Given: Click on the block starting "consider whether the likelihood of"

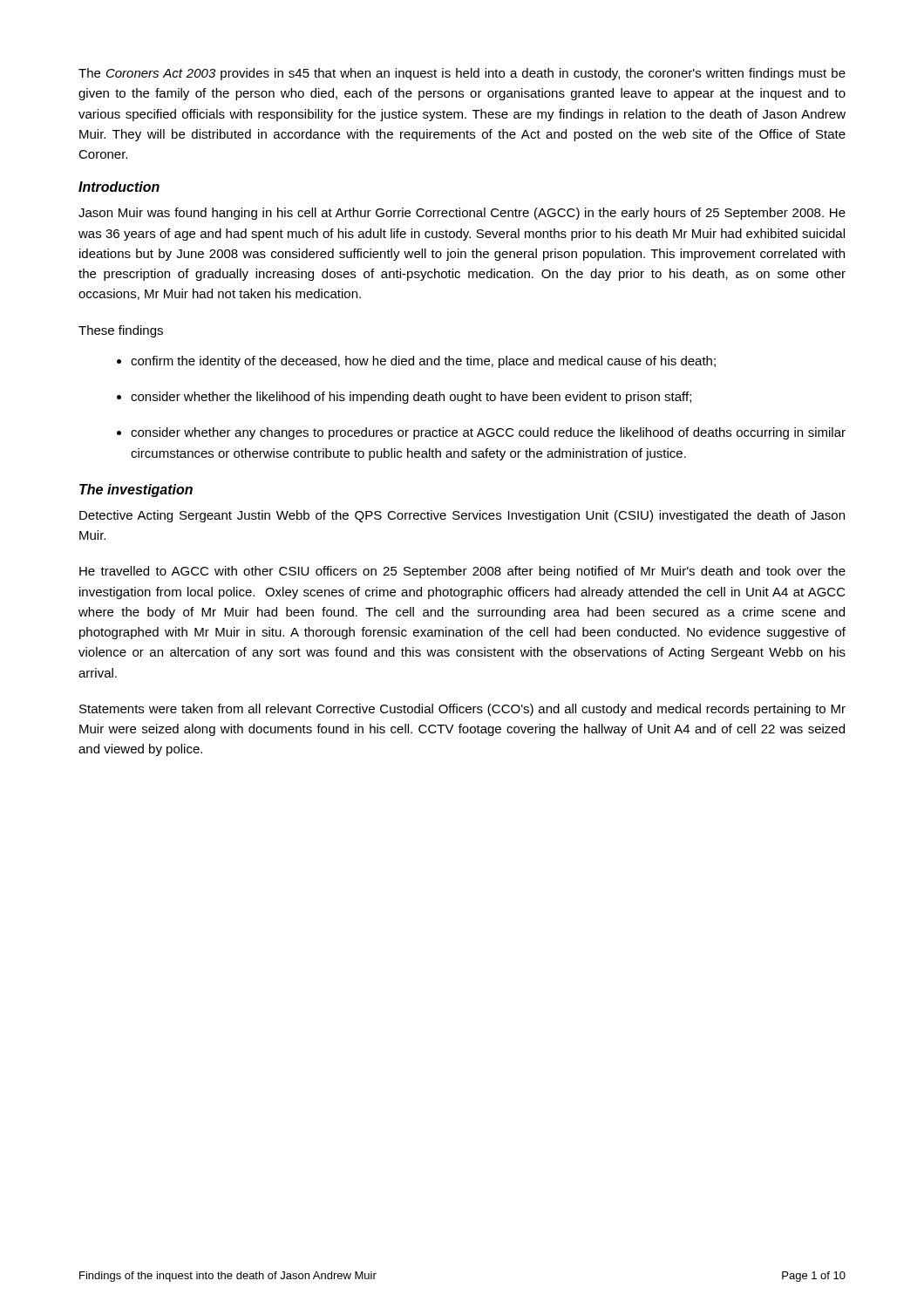Looking at the screenshot, I should (488, 396).
